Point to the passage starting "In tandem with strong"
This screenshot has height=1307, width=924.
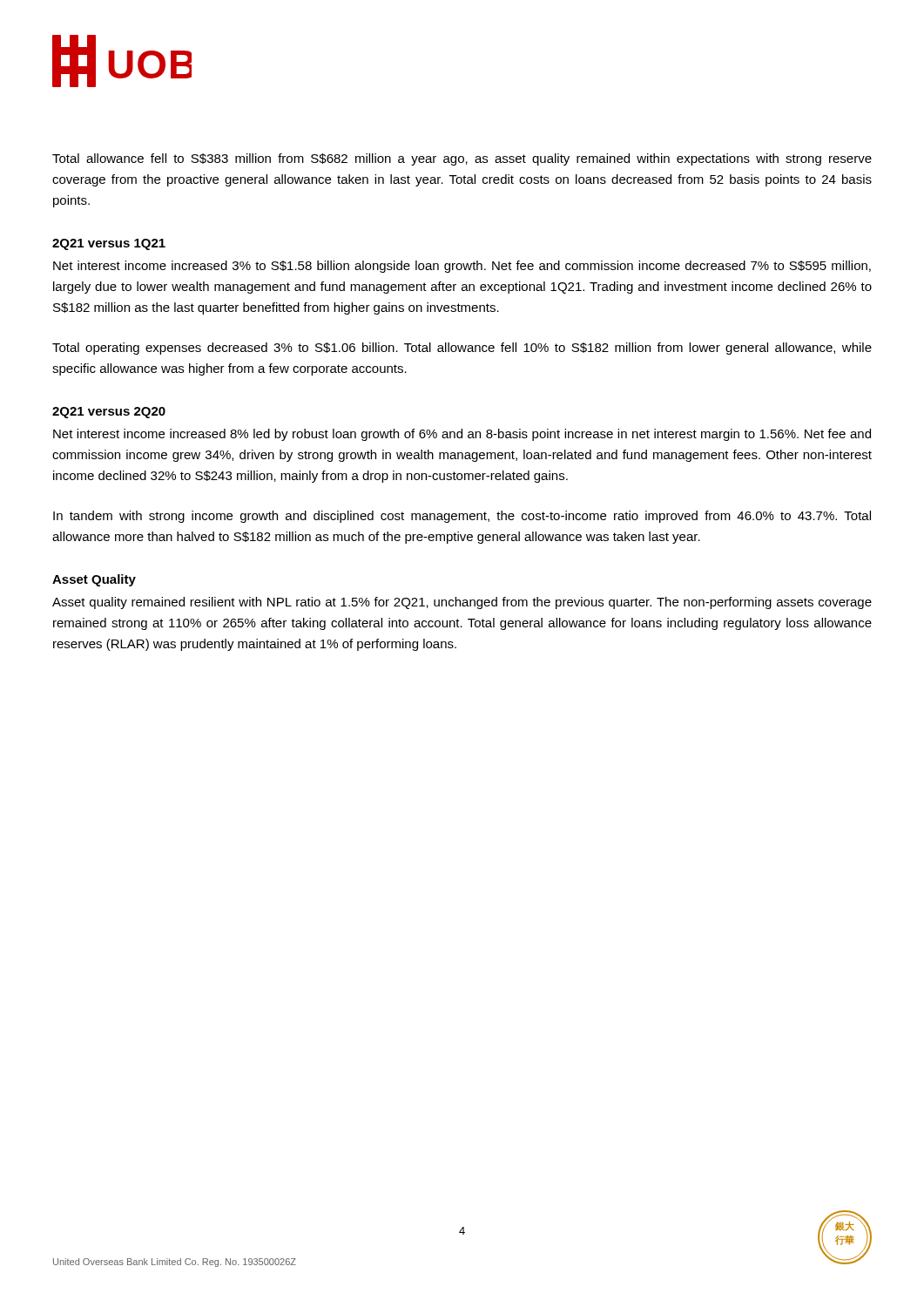tap(462, 526)
